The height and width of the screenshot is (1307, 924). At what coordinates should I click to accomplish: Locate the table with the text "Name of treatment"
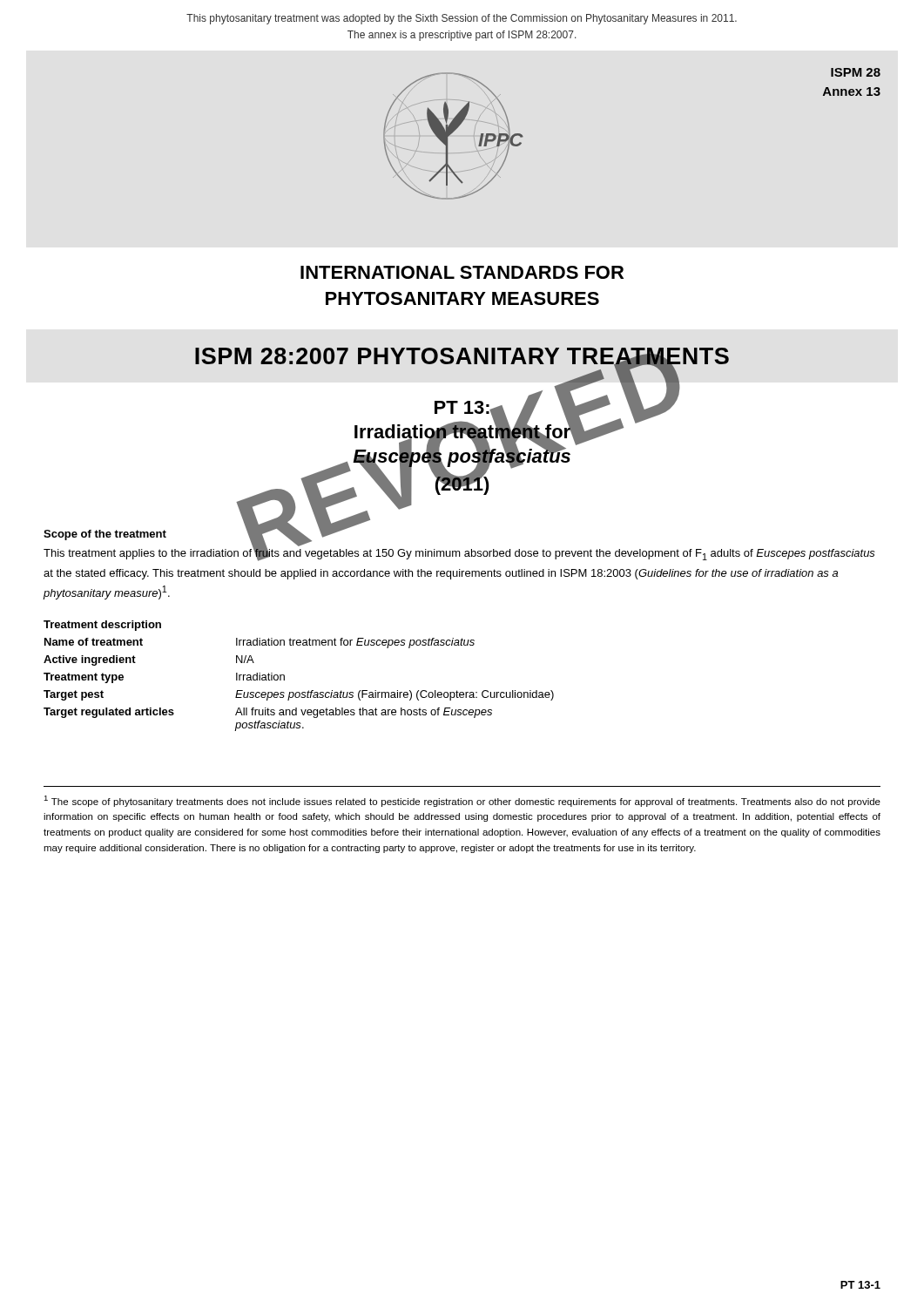coord(462,675)
